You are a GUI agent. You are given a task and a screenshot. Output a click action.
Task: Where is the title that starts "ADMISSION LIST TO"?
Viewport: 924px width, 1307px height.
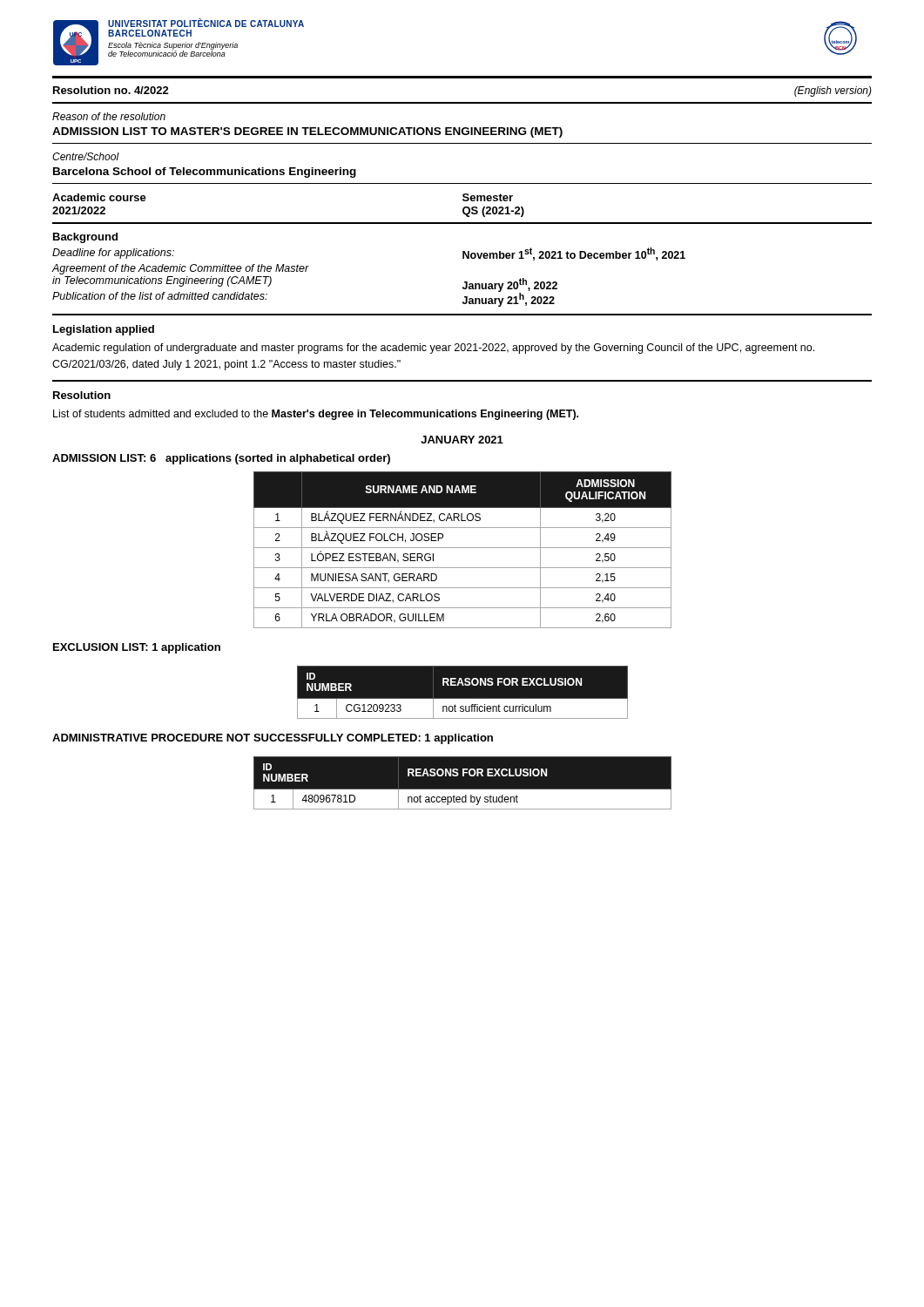tap(308, 131)
